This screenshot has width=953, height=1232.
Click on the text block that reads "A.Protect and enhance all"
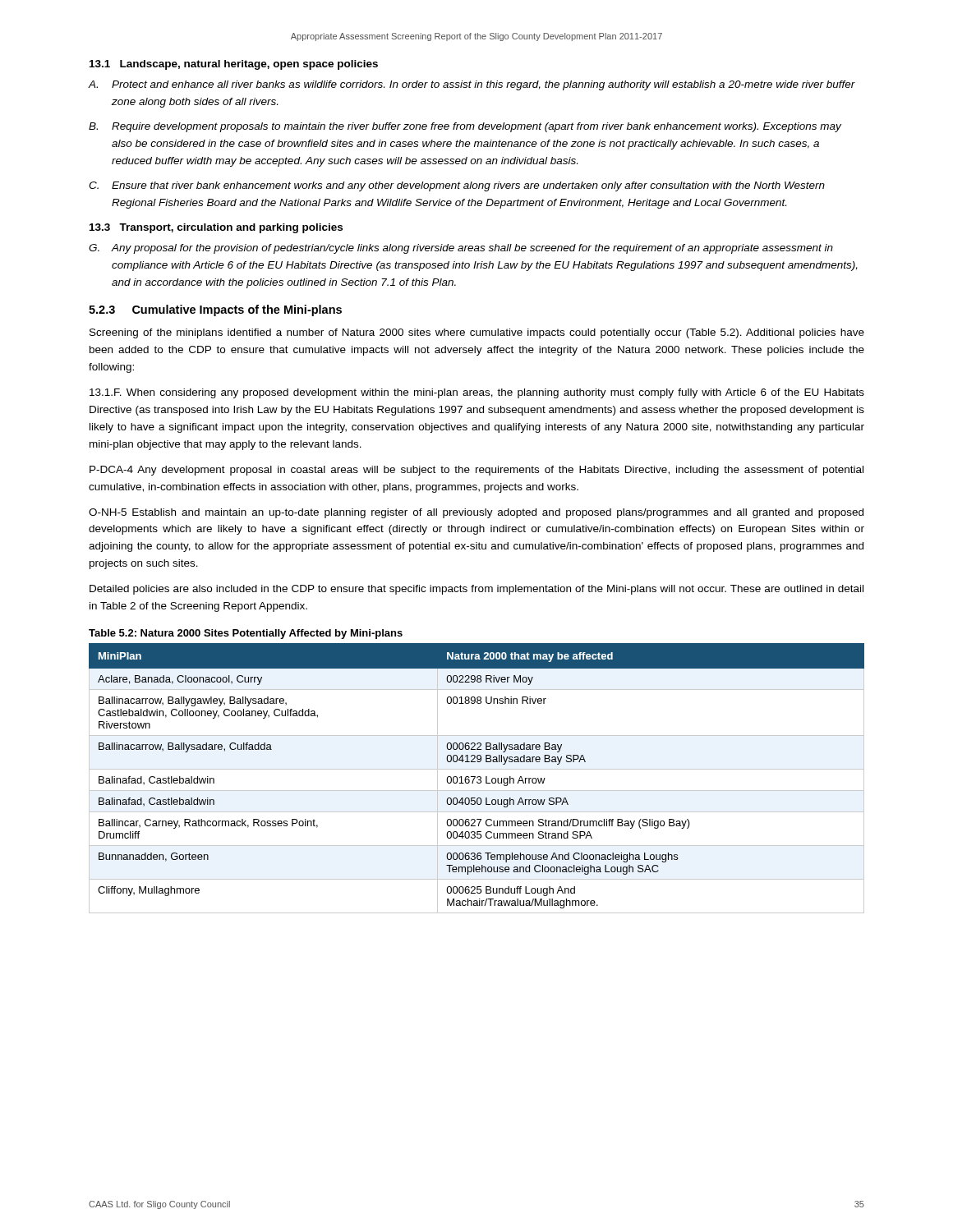click(476, 94)
